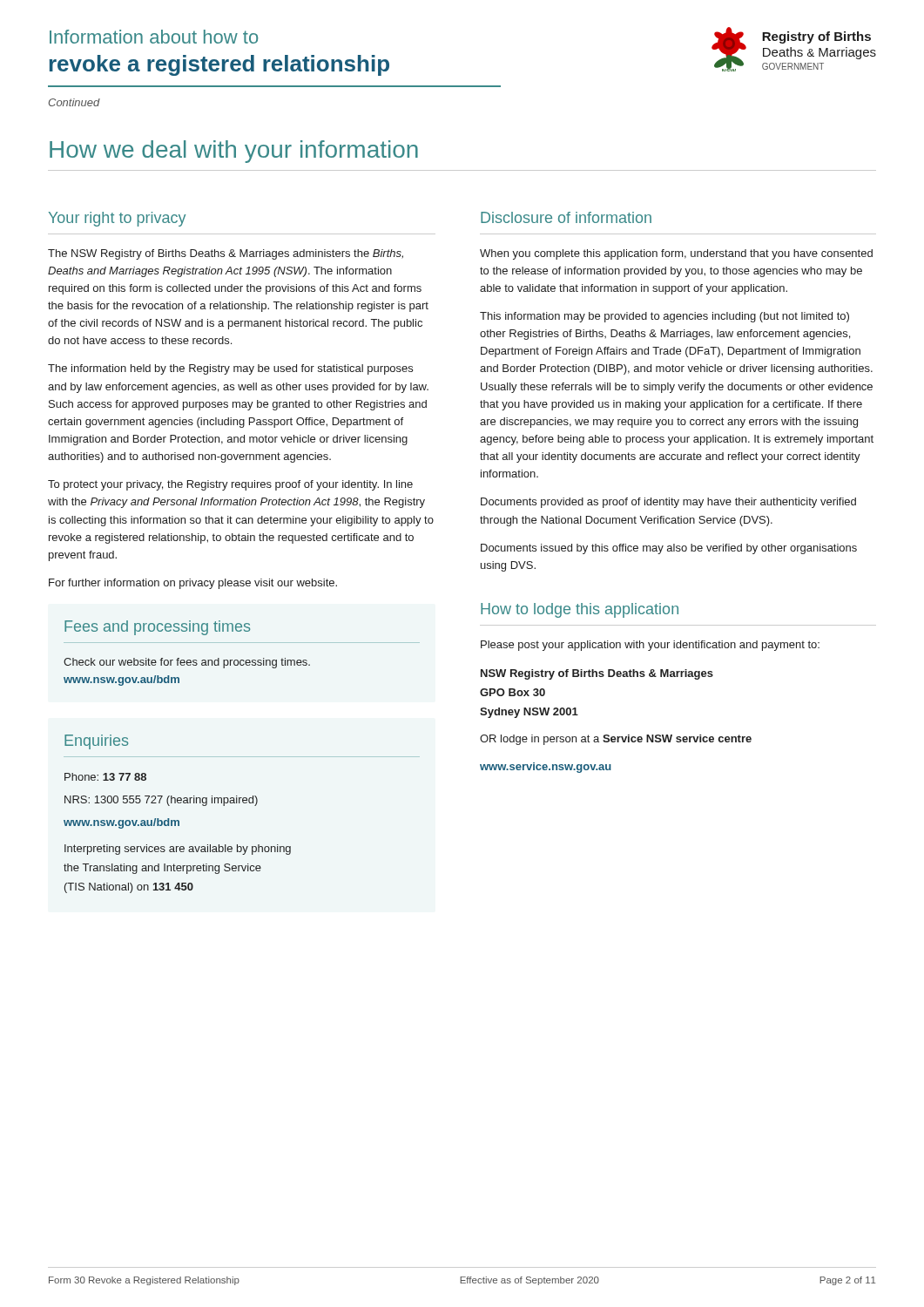Find "Your right to privacy" on this page

[242, 222]
